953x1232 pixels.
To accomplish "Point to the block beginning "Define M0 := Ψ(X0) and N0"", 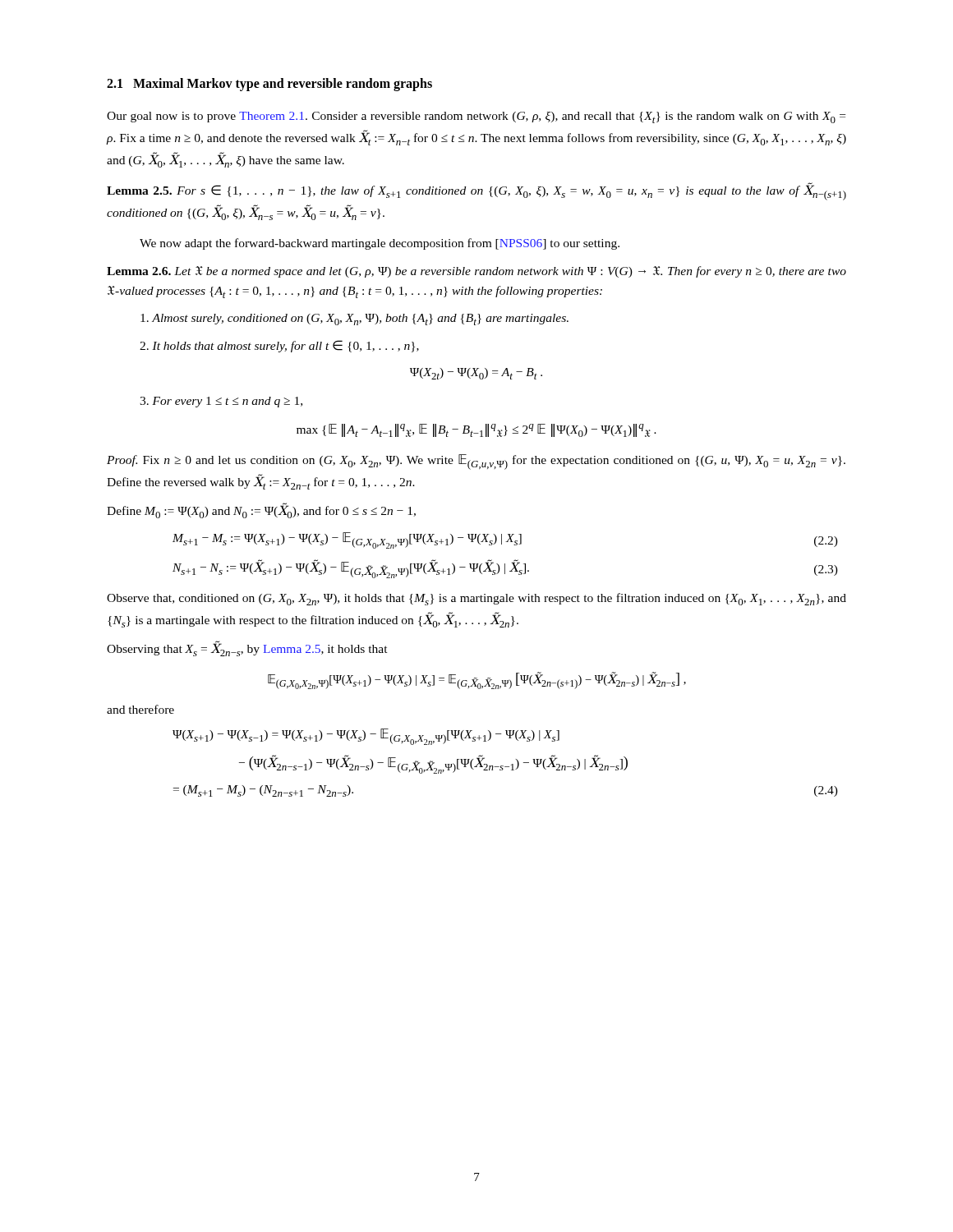I will click(x=262, y=512).
